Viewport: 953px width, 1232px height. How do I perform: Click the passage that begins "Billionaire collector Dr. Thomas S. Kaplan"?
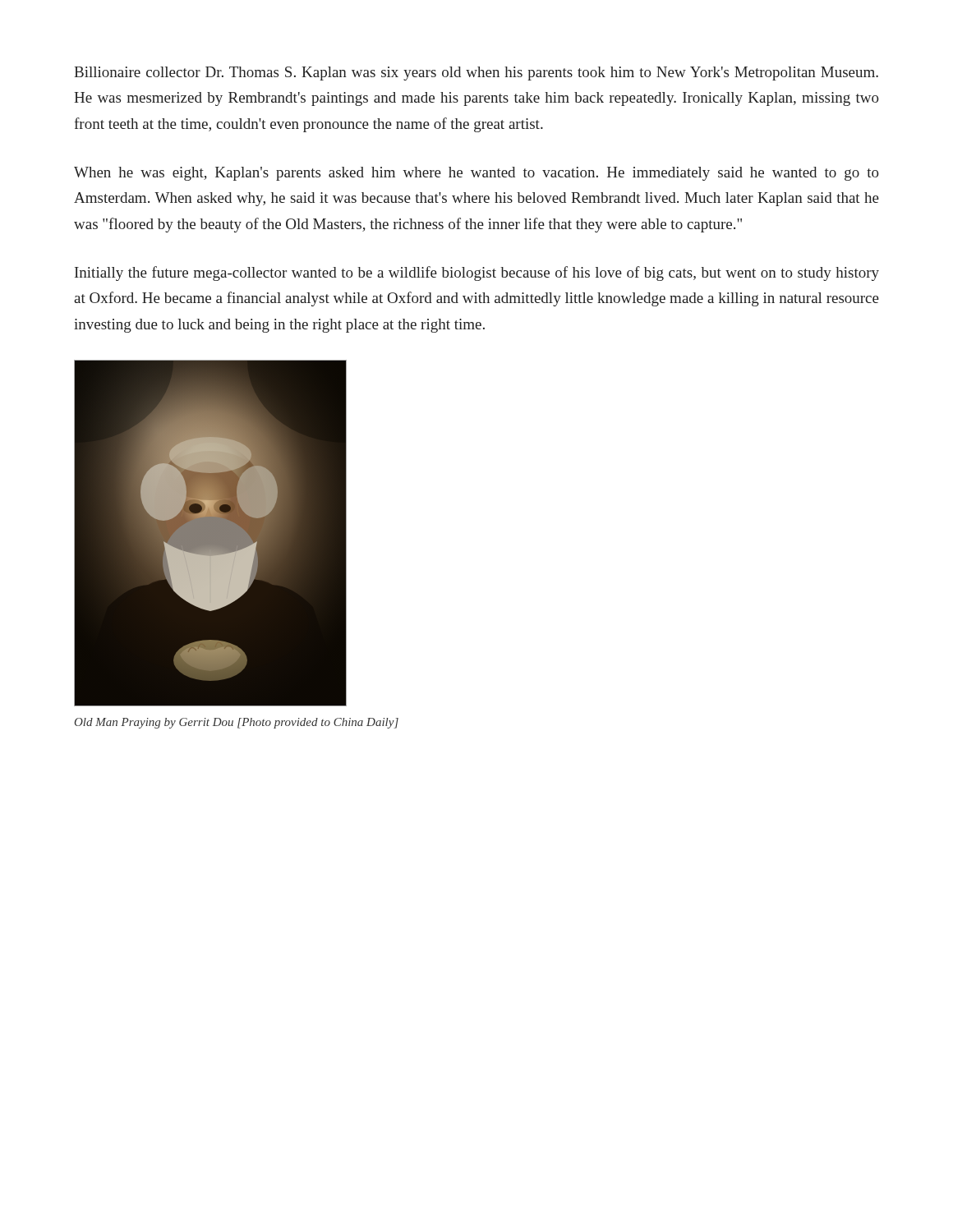[x=476, y=98]
